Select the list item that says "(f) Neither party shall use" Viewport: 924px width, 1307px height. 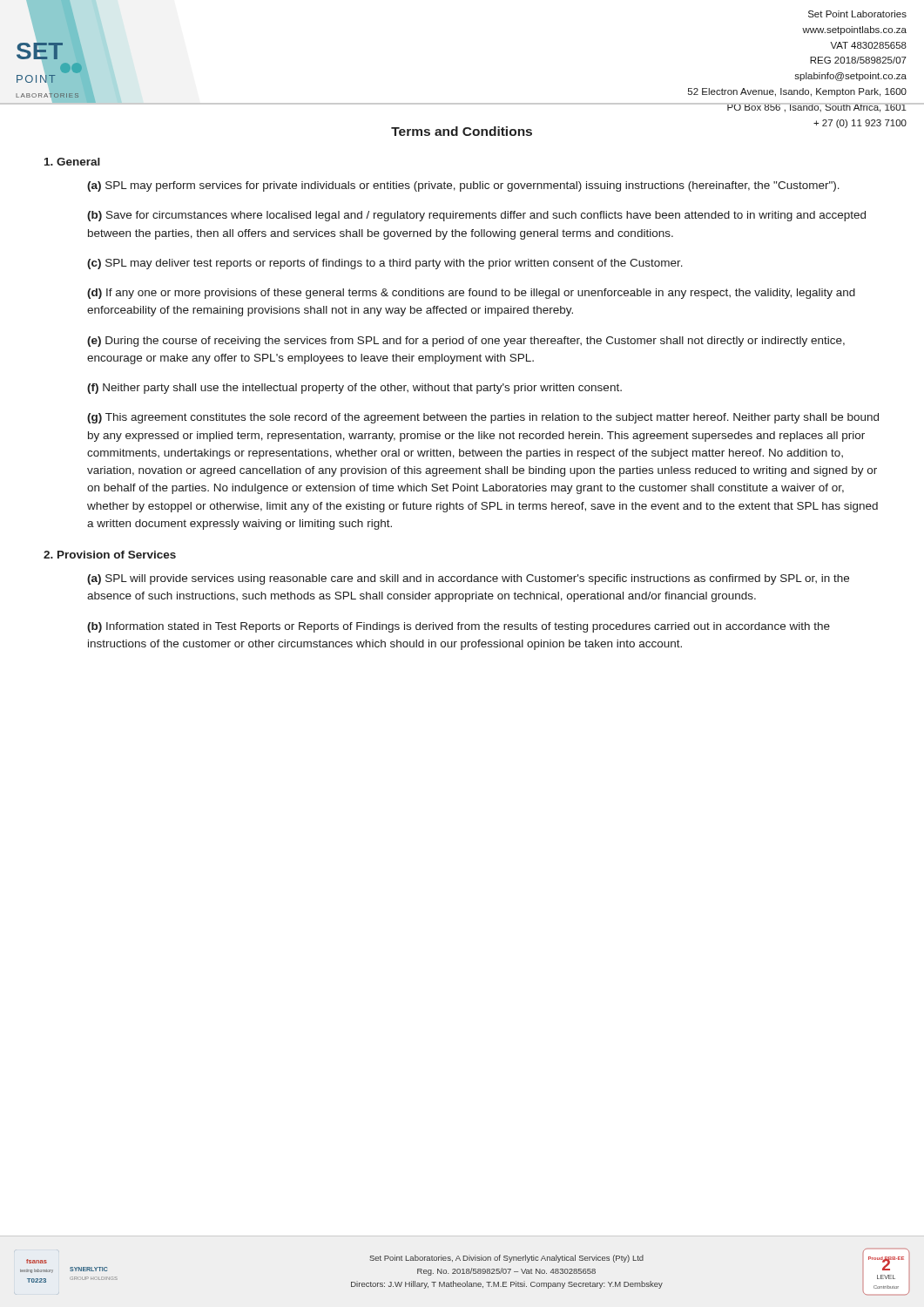click(355, 387)
